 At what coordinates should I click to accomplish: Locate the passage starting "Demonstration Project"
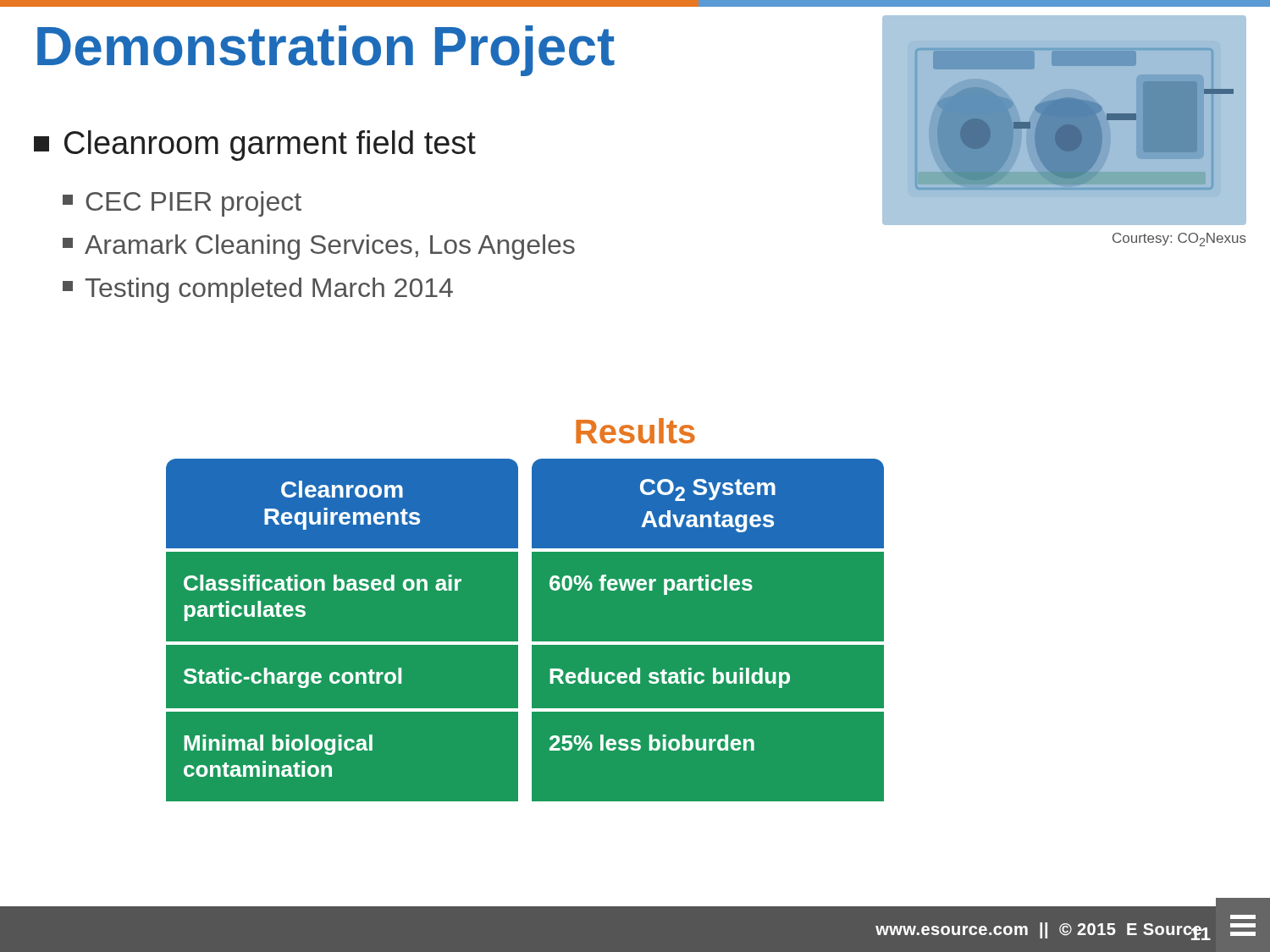[324, 47]
